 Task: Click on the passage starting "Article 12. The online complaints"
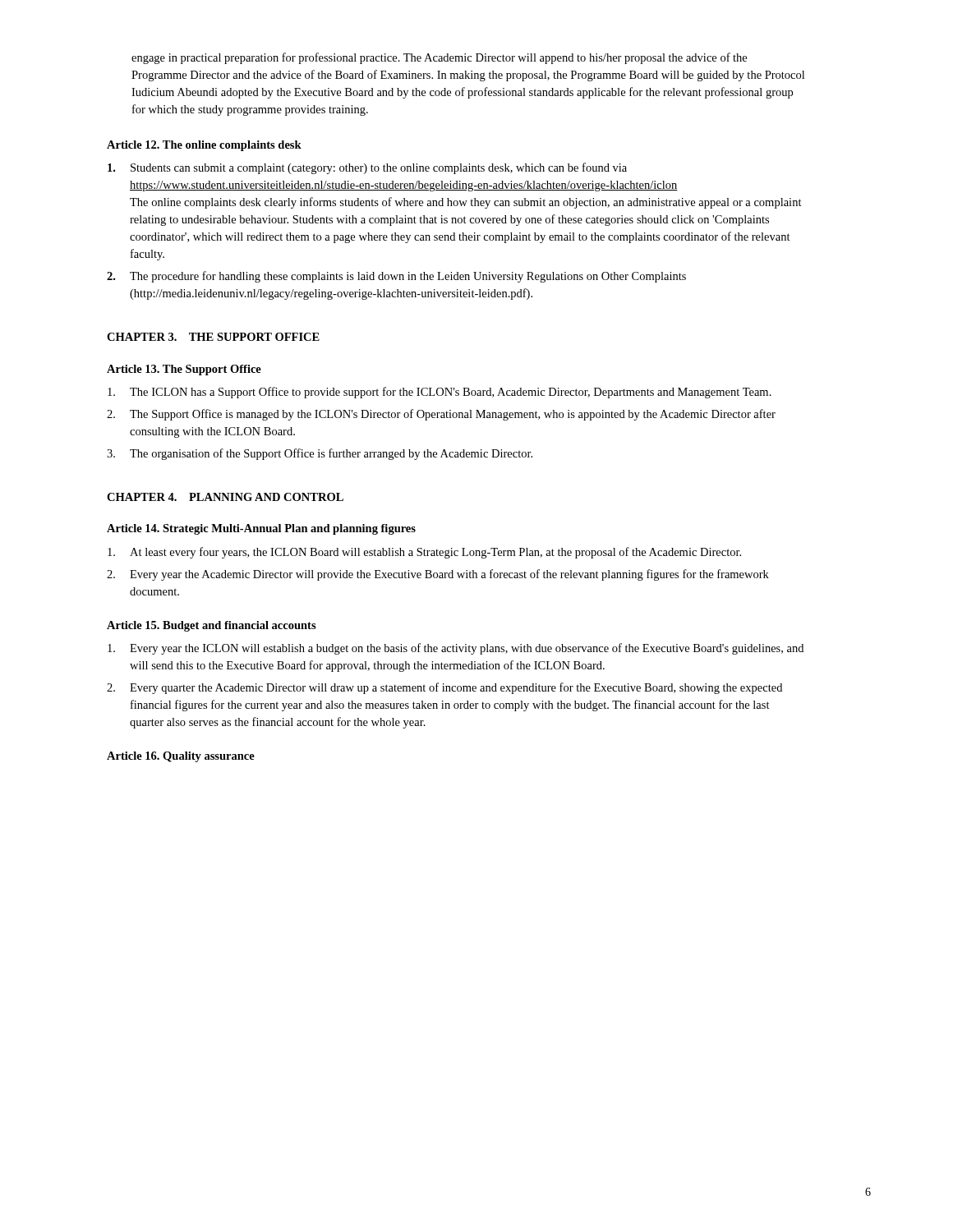click(204, 145)
